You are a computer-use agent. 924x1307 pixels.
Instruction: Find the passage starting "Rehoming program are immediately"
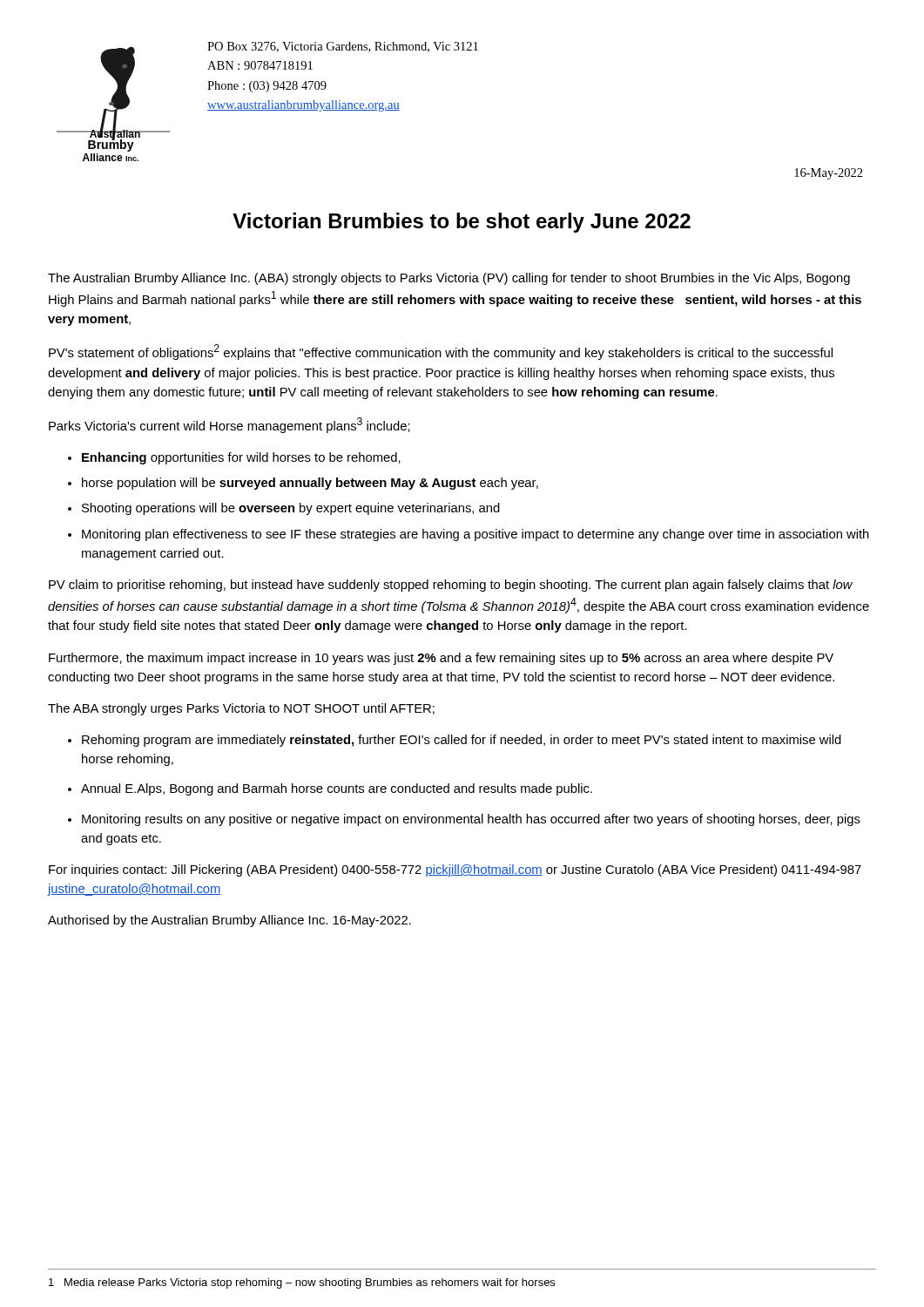[461, 749]
